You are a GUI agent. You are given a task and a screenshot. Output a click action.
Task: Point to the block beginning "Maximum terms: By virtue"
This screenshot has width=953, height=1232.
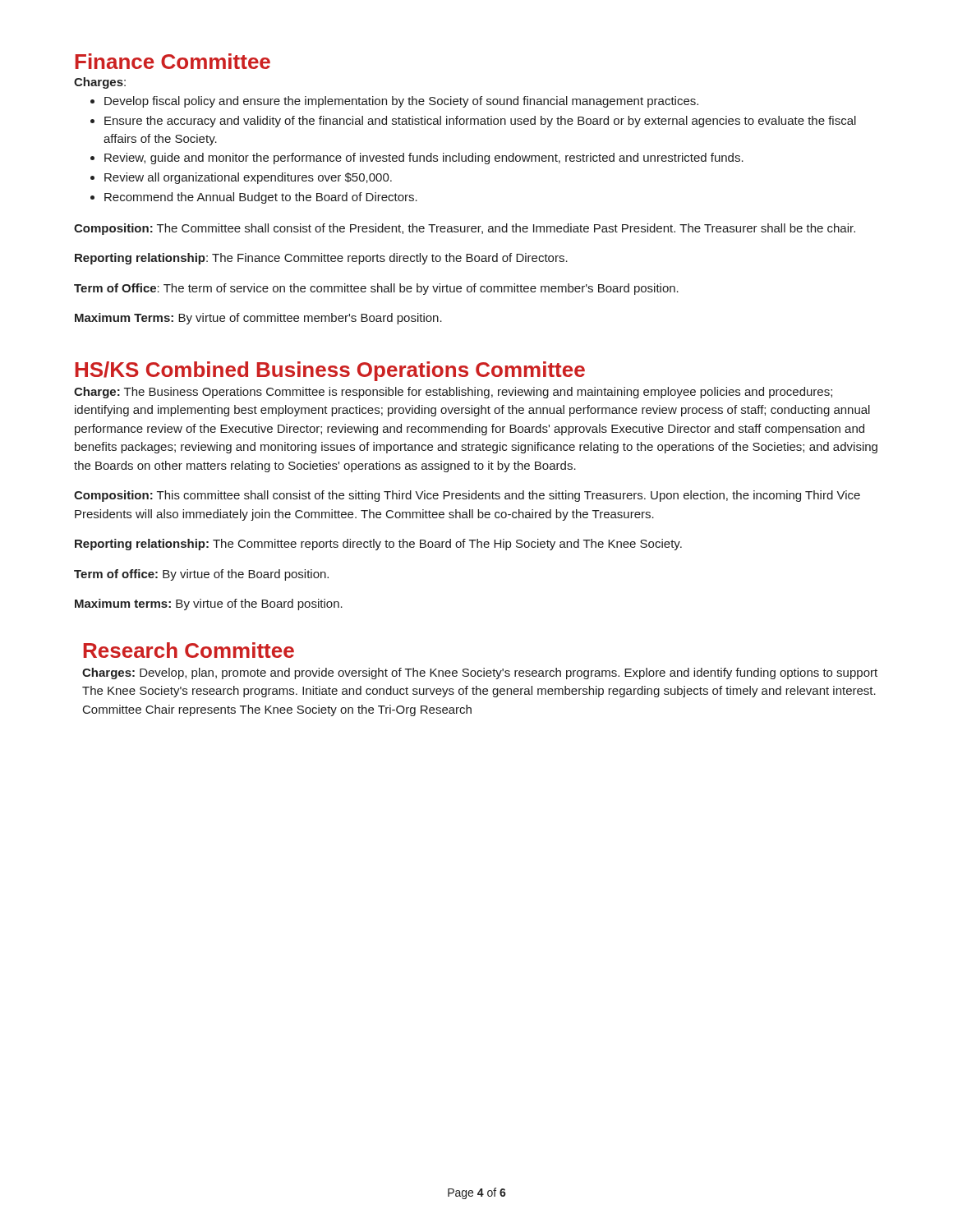tap(209, 603)
